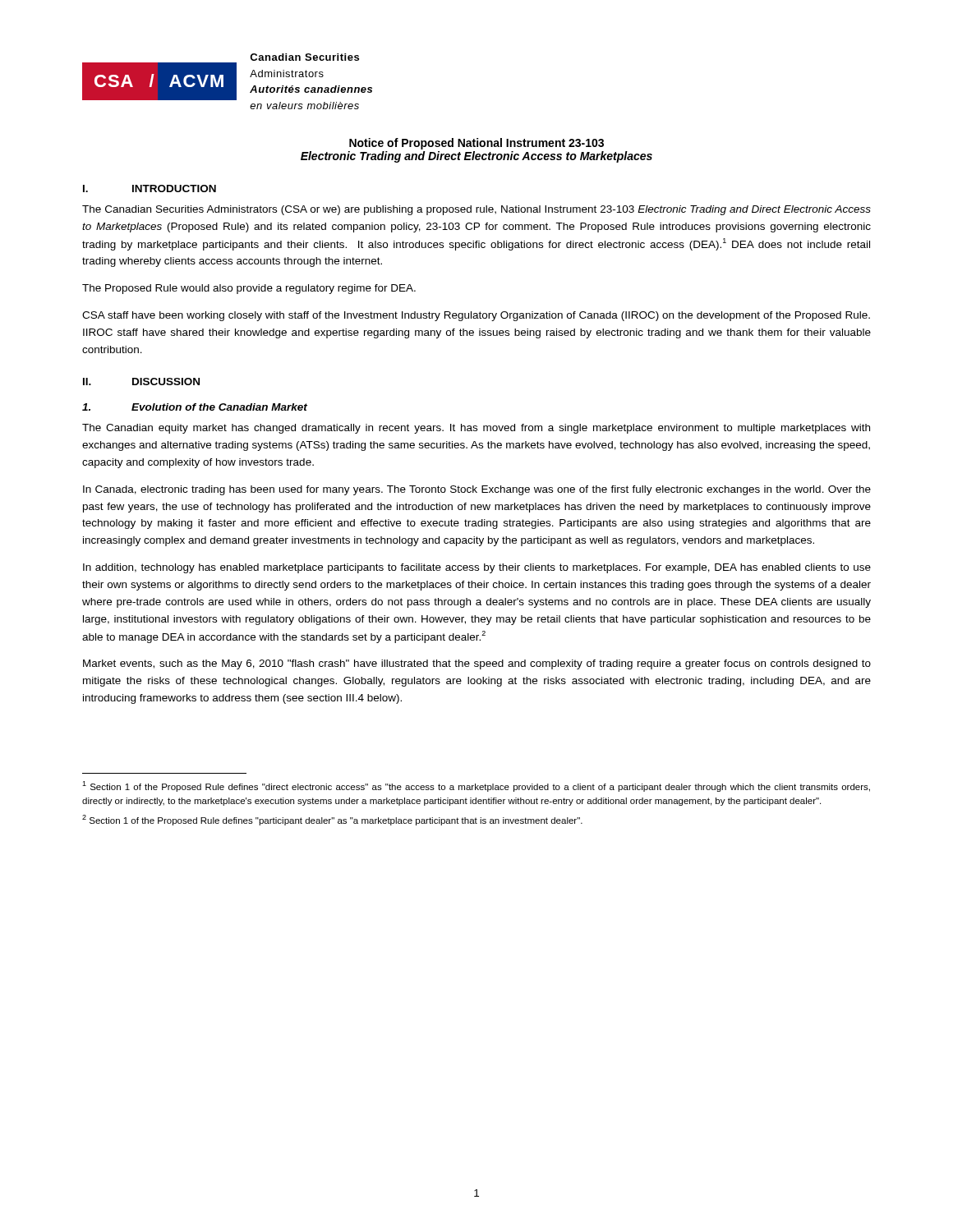The height and width of the screenshot is (1232, 953).
Task: Select the block starting "The Proposed Rule"
Action: (x=249, y=288)
